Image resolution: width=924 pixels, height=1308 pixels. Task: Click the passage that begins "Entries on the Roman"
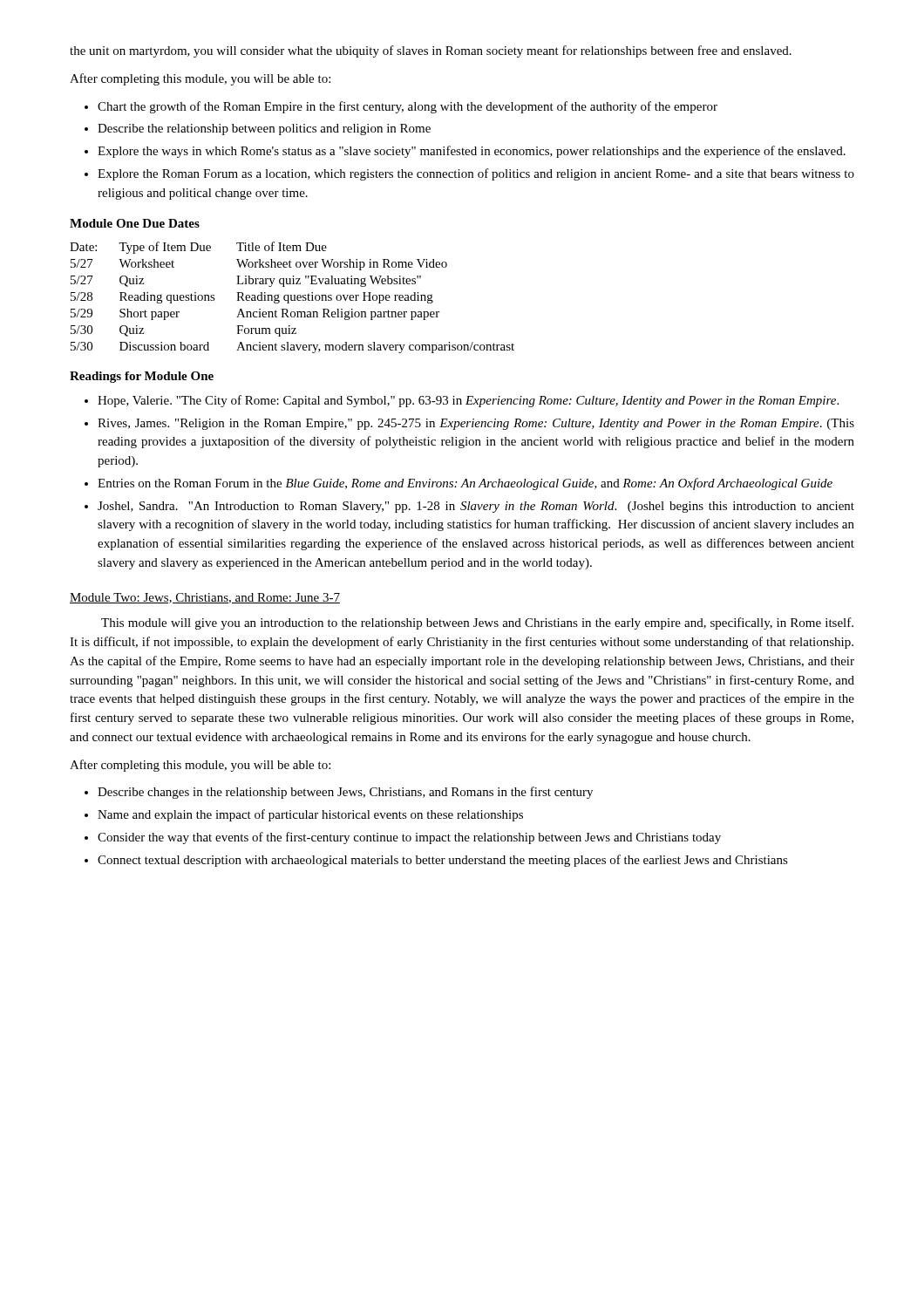pyautogui.click(x=465, y=483)
